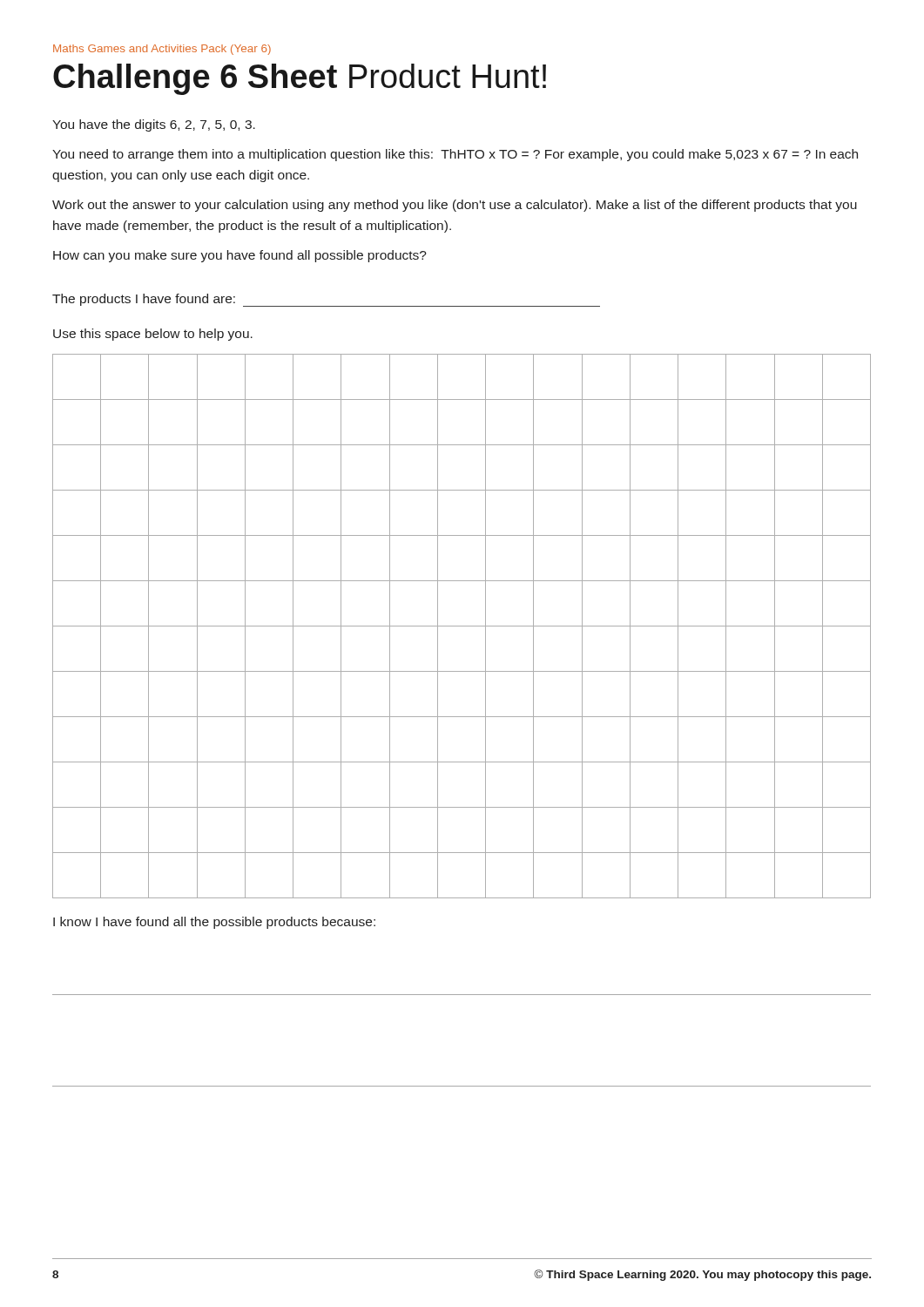Screen dimensions: 1307x924
Task: Point to the element starting "Use this space below to"
Action: [x=153, y=333]
